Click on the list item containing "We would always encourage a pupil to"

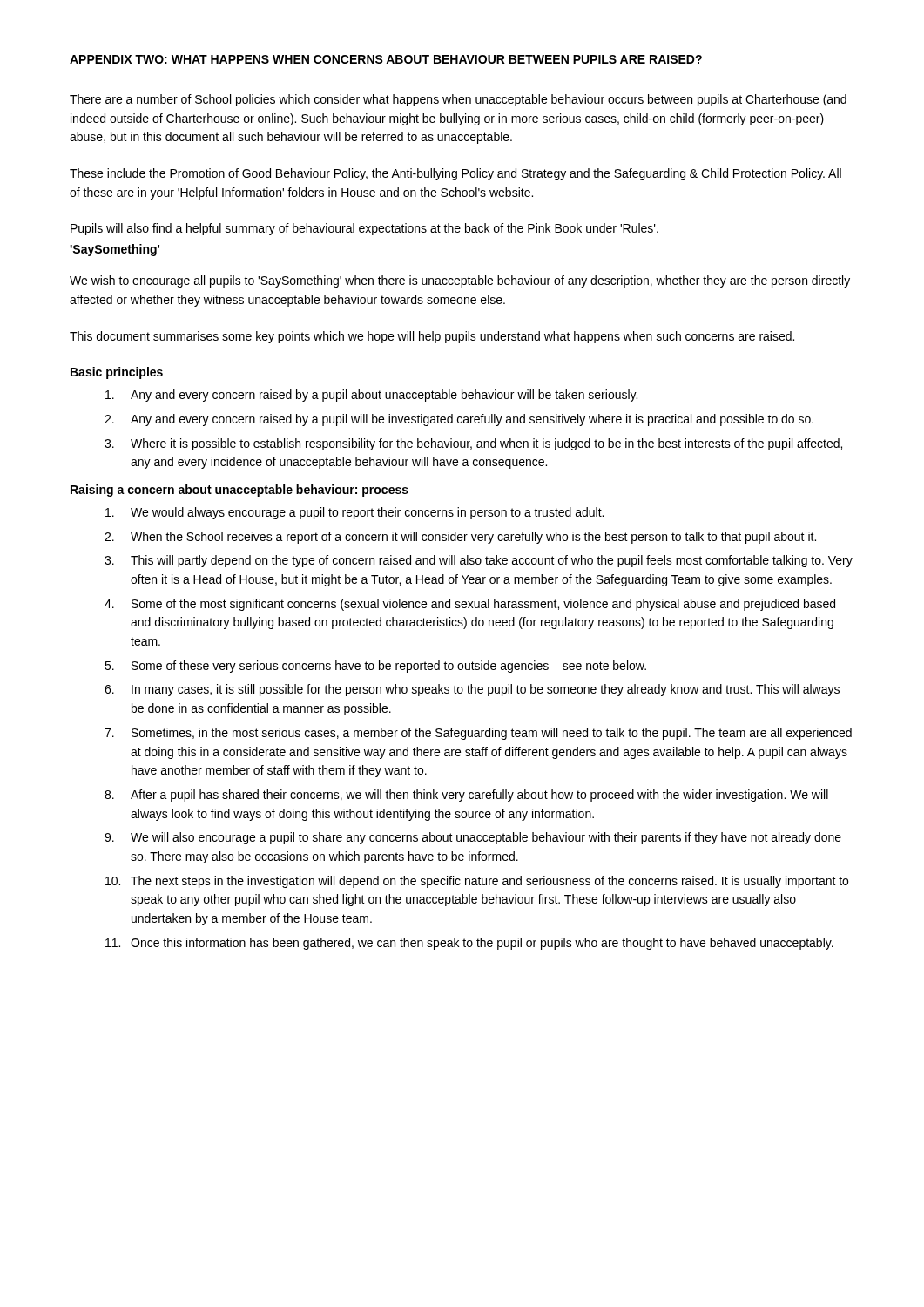[479, 513]
